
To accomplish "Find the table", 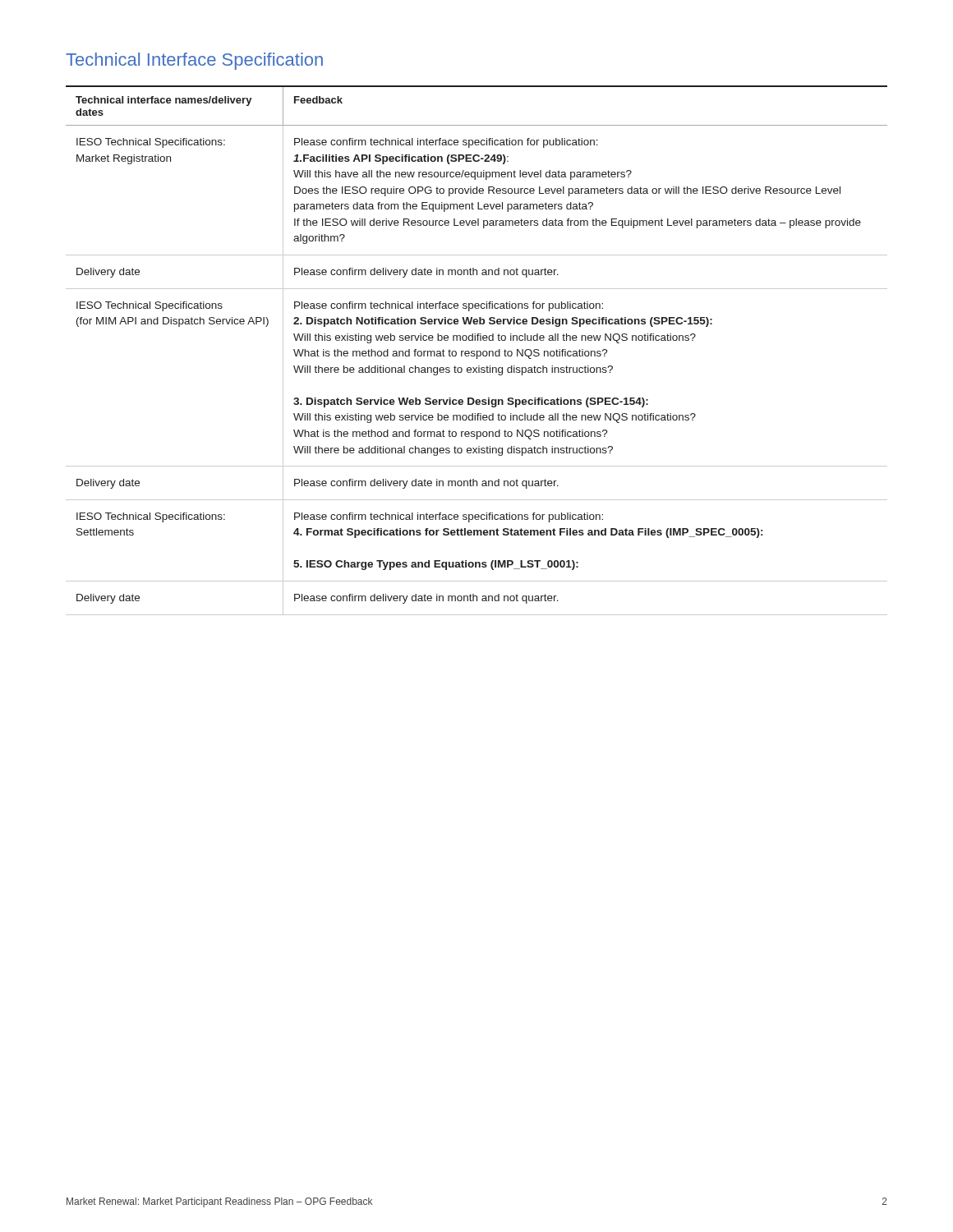I will pyautogui.click(x=476, y=350).
